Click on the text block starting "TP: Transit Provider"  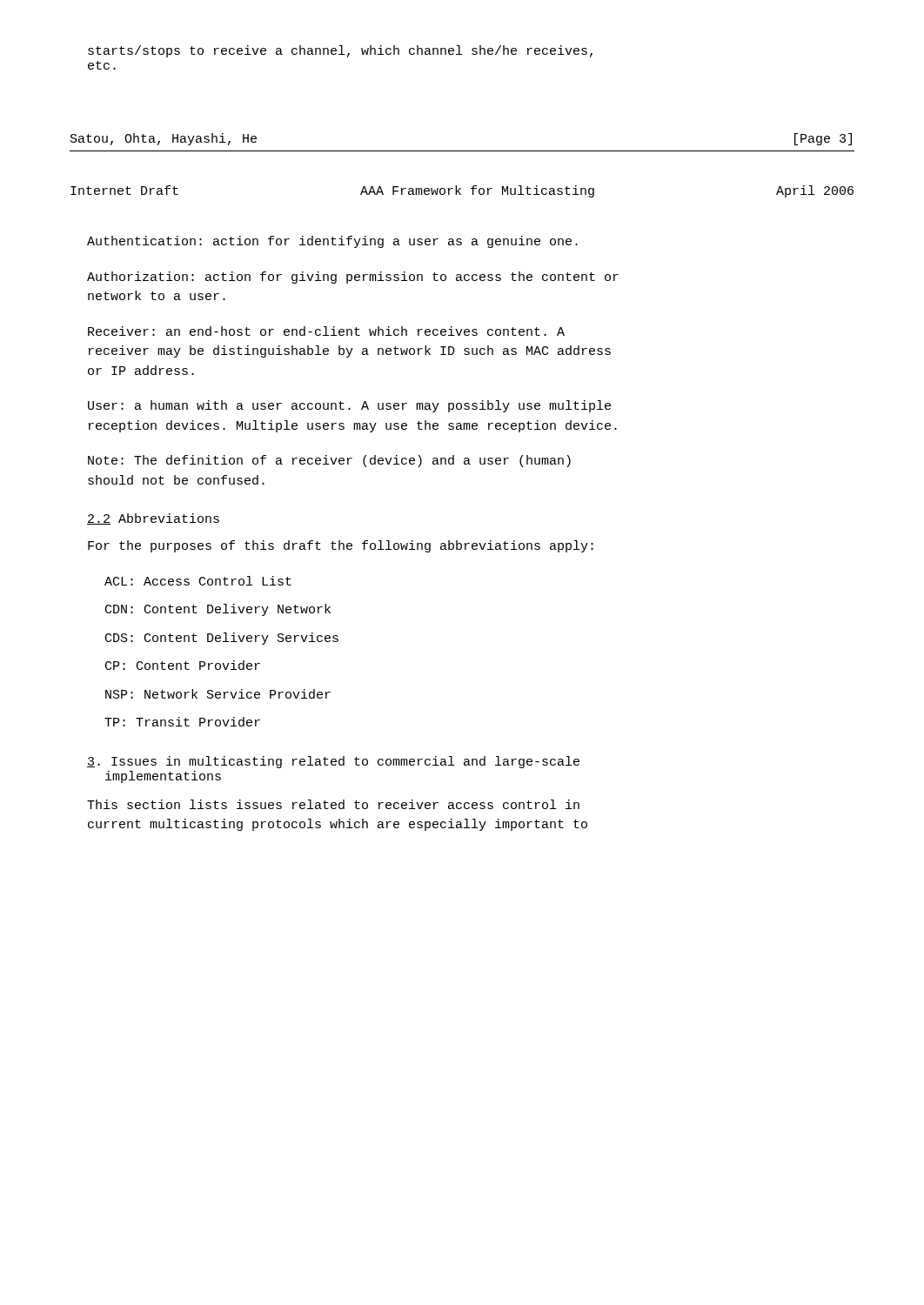[x=183, y=723]
